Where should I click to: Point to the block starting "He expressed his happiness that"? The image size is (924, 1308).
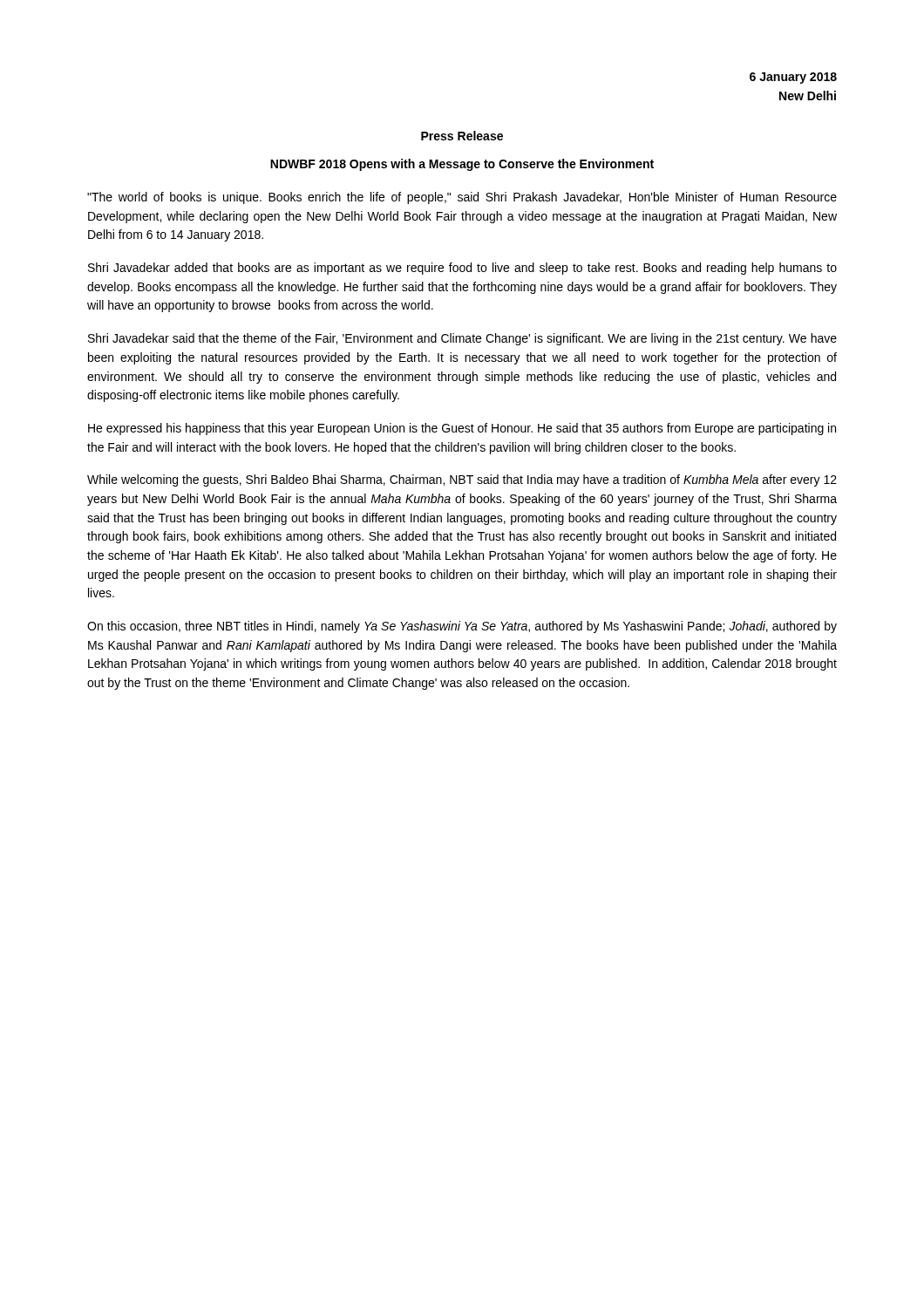click(462, 437)
